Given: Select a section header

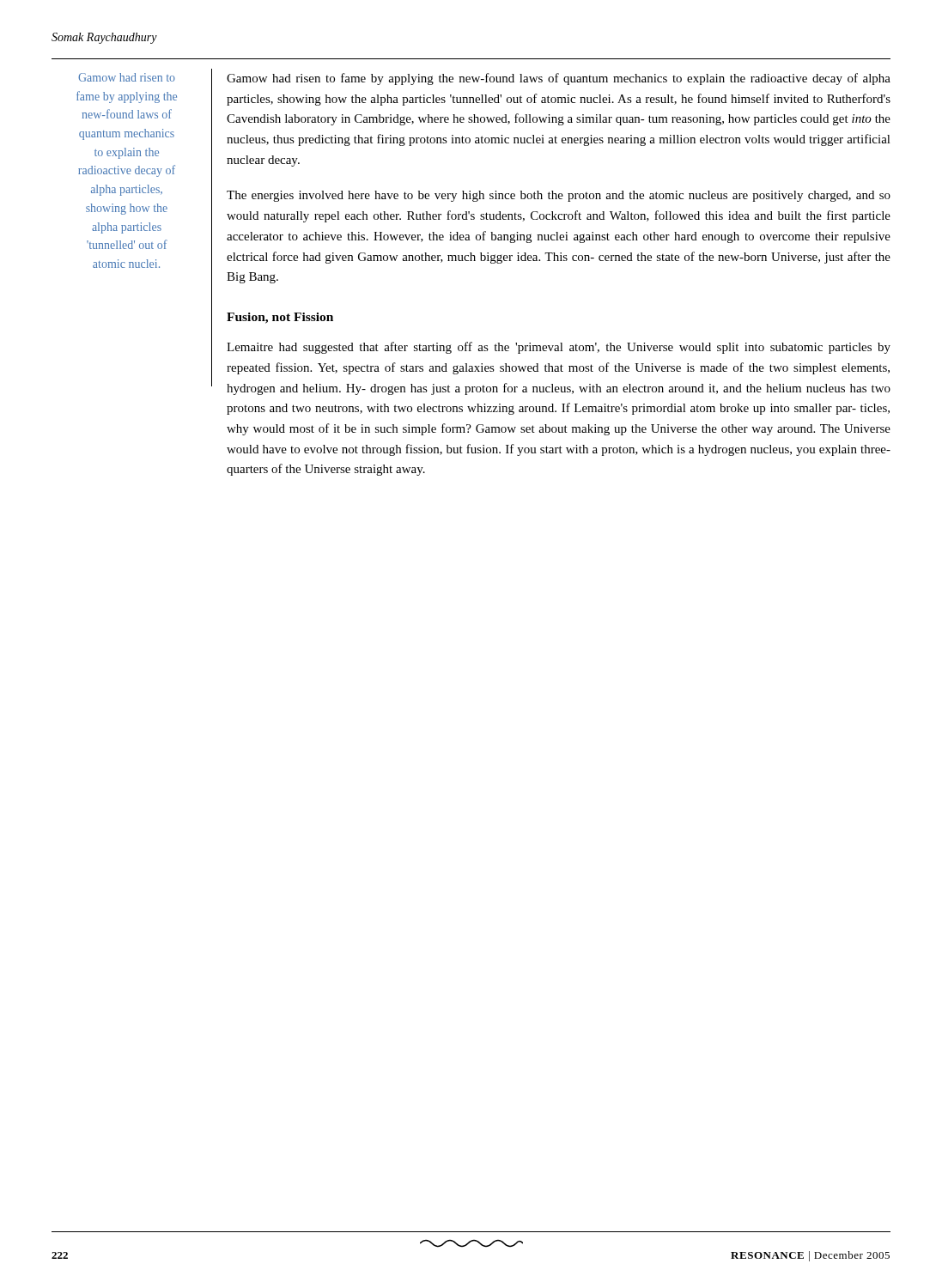Looking at the screenshot, I should (280, 316).
